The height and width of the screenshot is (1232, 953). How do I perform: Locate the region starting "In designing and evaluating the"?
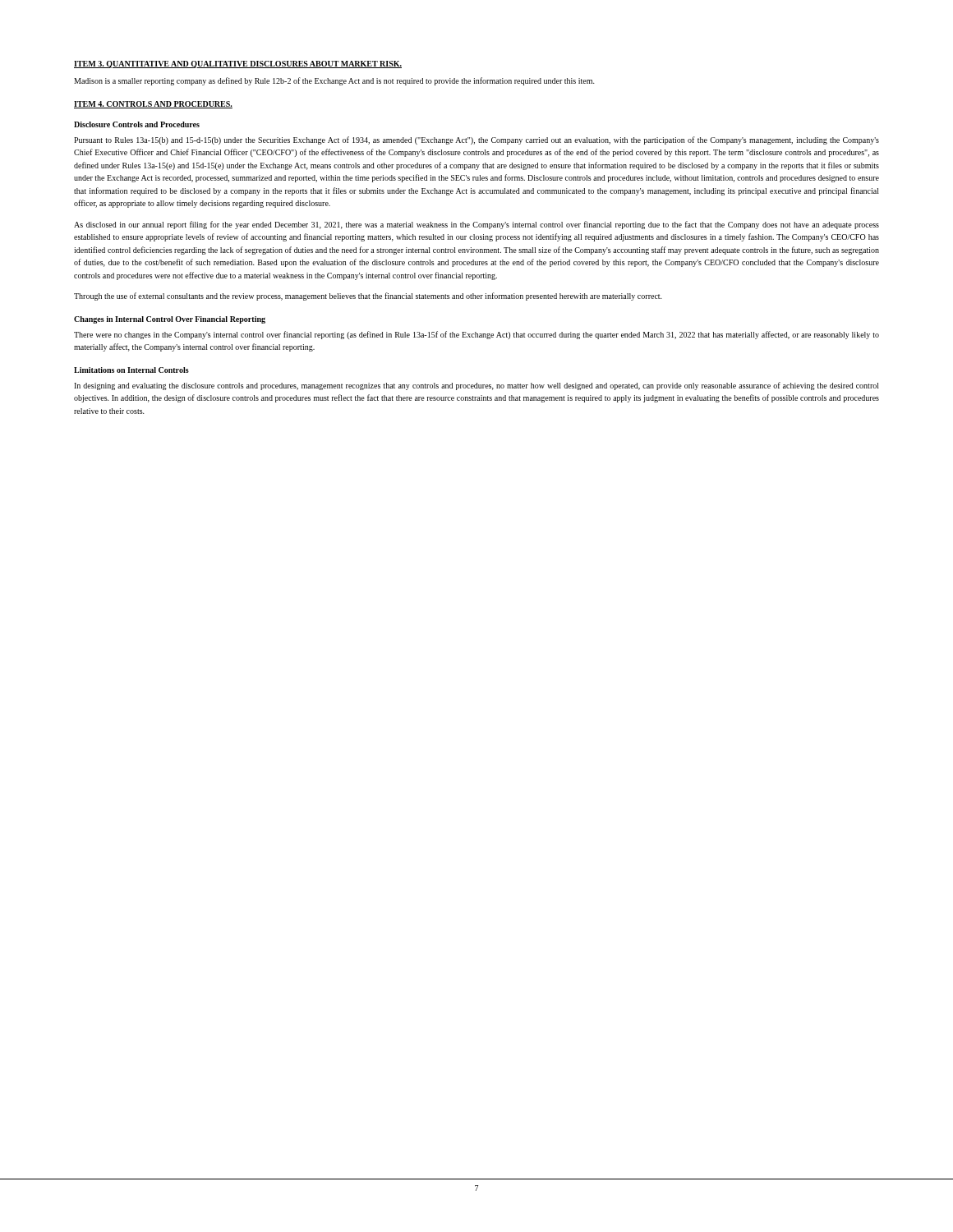[x=476, y=398]
